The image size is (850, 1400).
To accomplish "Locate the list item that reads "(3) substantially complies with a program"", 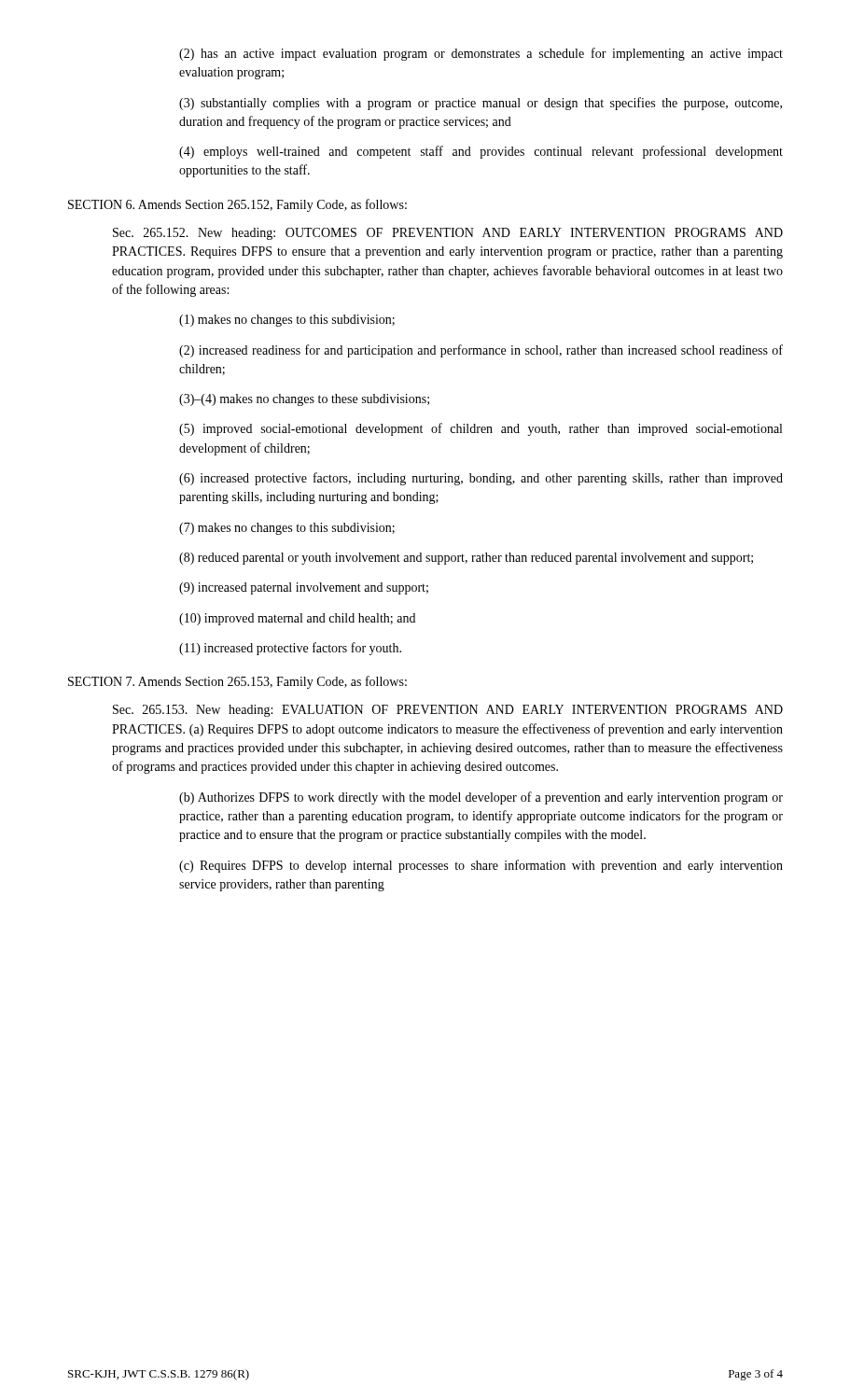I will tap(481, 112).
